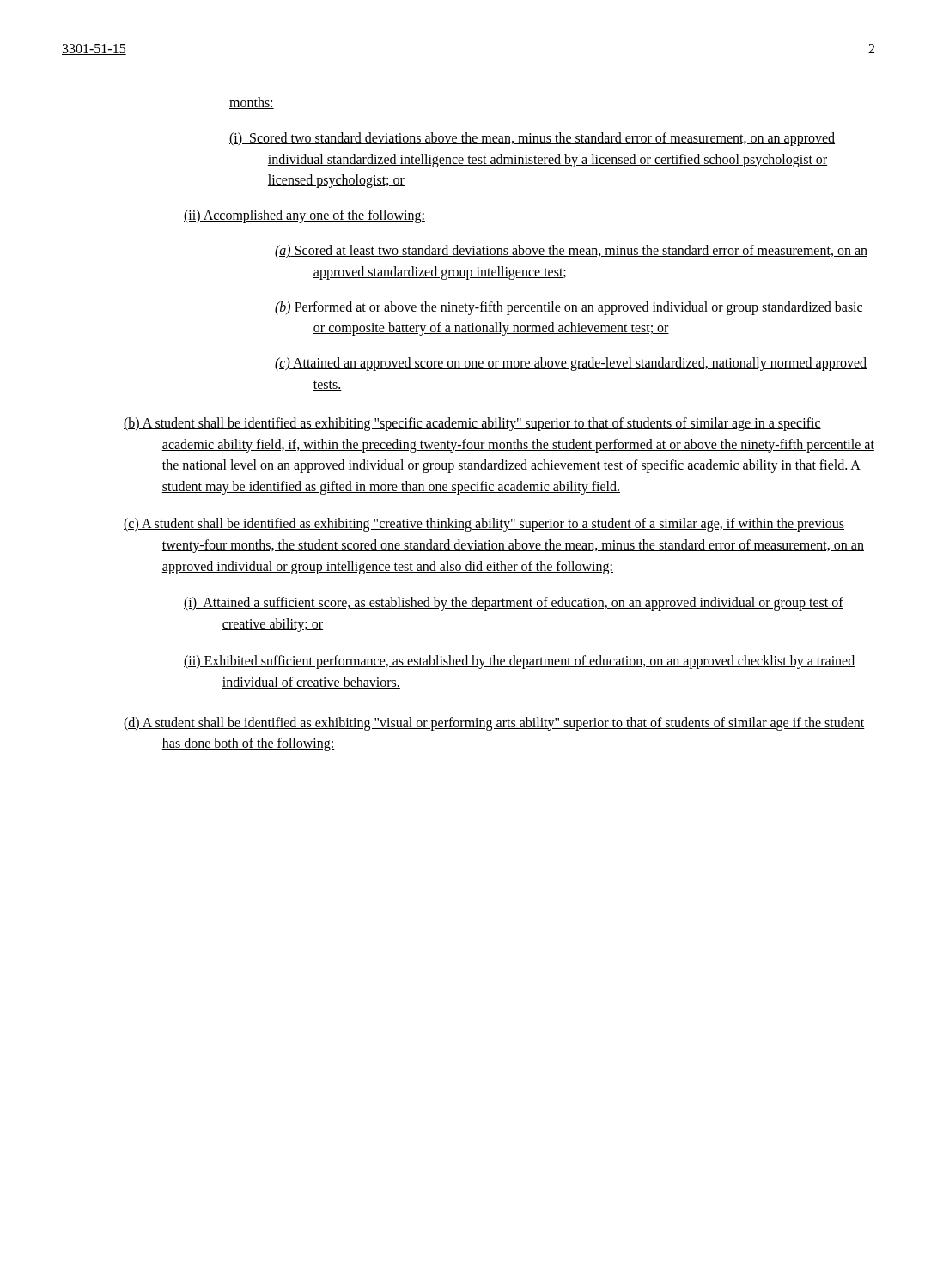Locate the block of text that opens with "(c) A student shall be"
The height and width of the screenshot is (1288, 937).
(x=494, y=545)
